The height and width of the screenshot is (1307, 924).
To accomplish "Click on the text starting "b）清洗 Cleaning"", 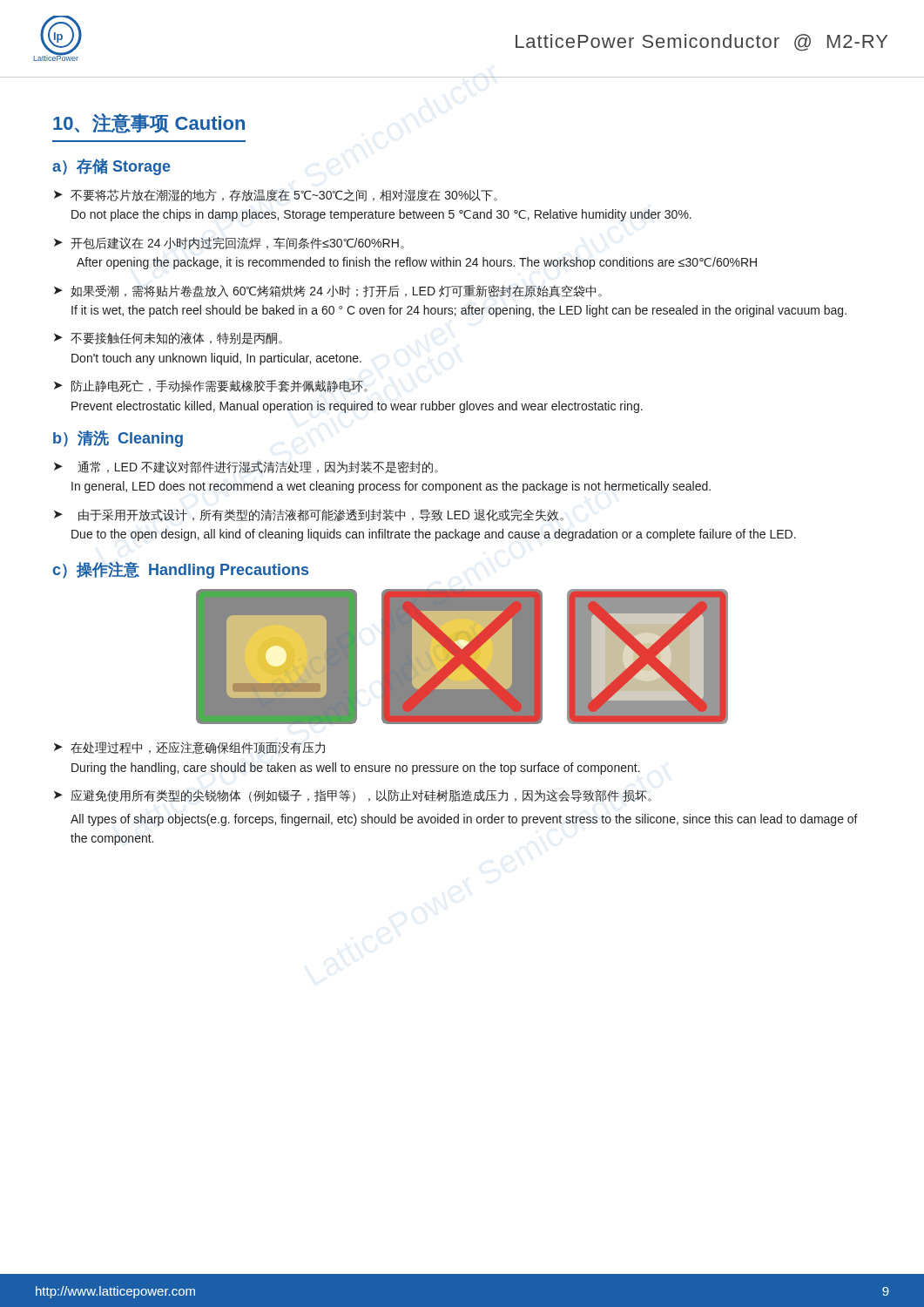I will (x=118, y=438).
